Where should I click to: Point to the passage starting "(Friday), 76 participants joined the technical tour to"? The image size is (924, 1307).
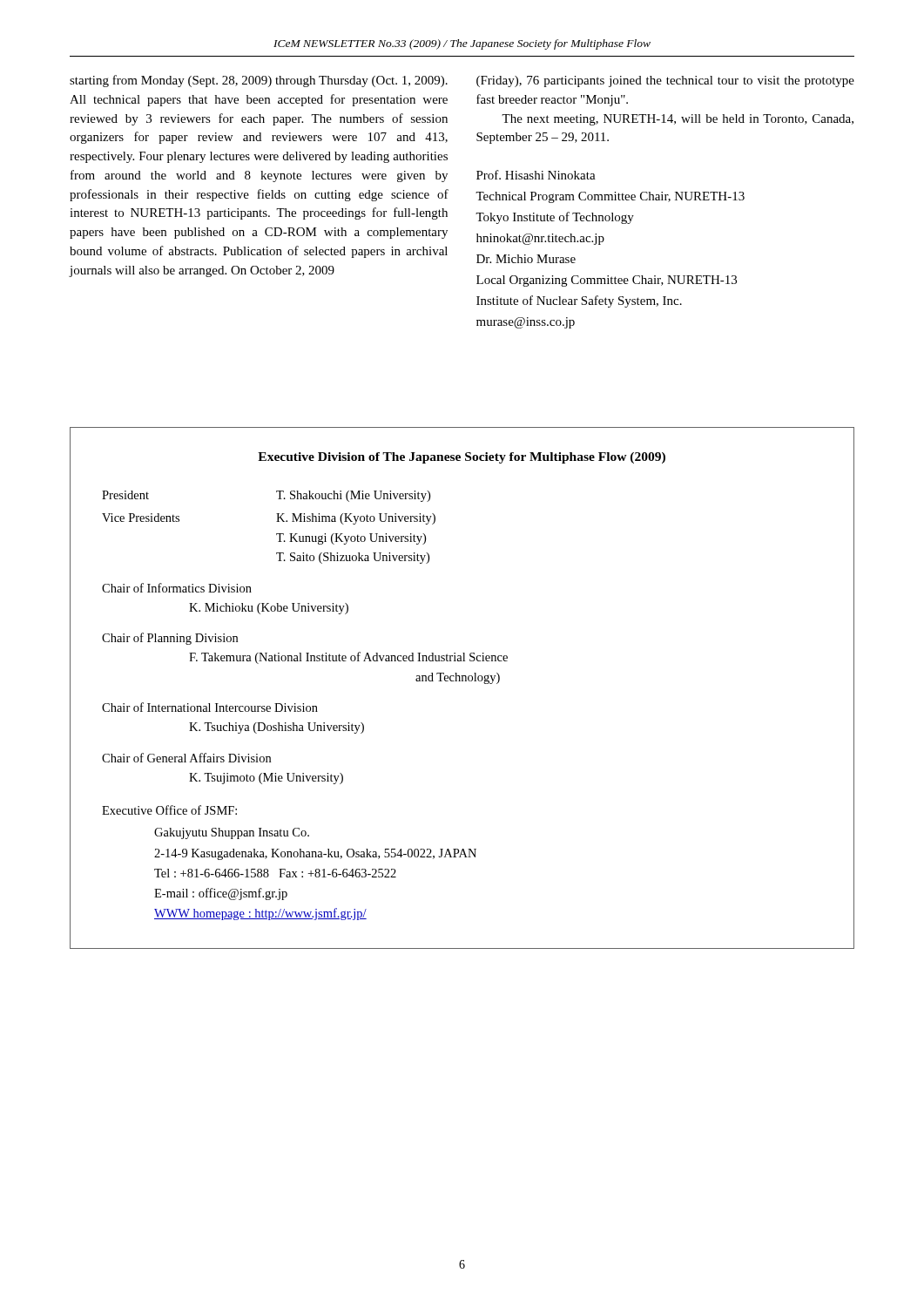point(665,90)
